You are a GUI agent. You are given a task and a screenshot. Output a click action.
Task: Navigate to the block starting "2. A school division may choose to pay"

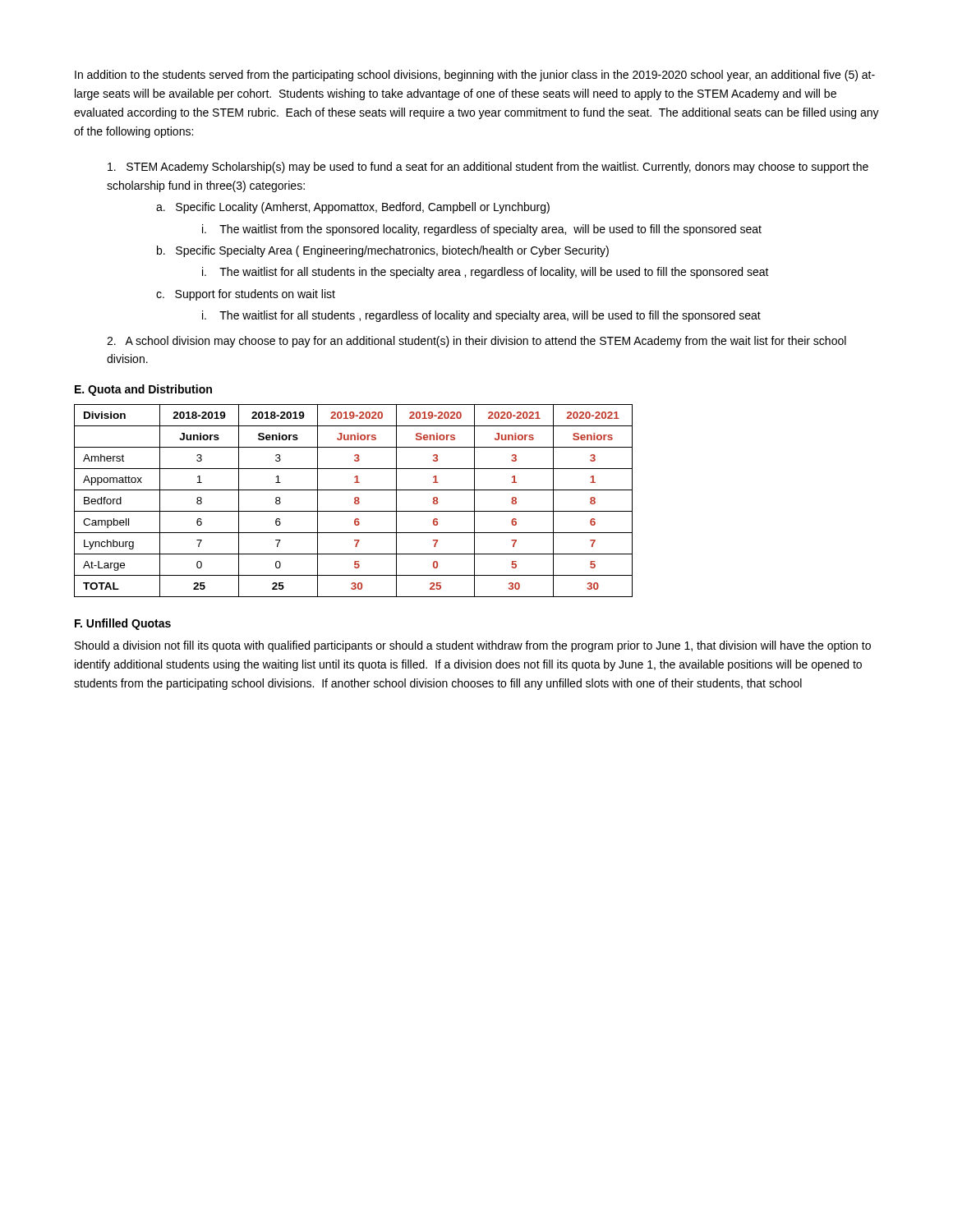(477, 350)
